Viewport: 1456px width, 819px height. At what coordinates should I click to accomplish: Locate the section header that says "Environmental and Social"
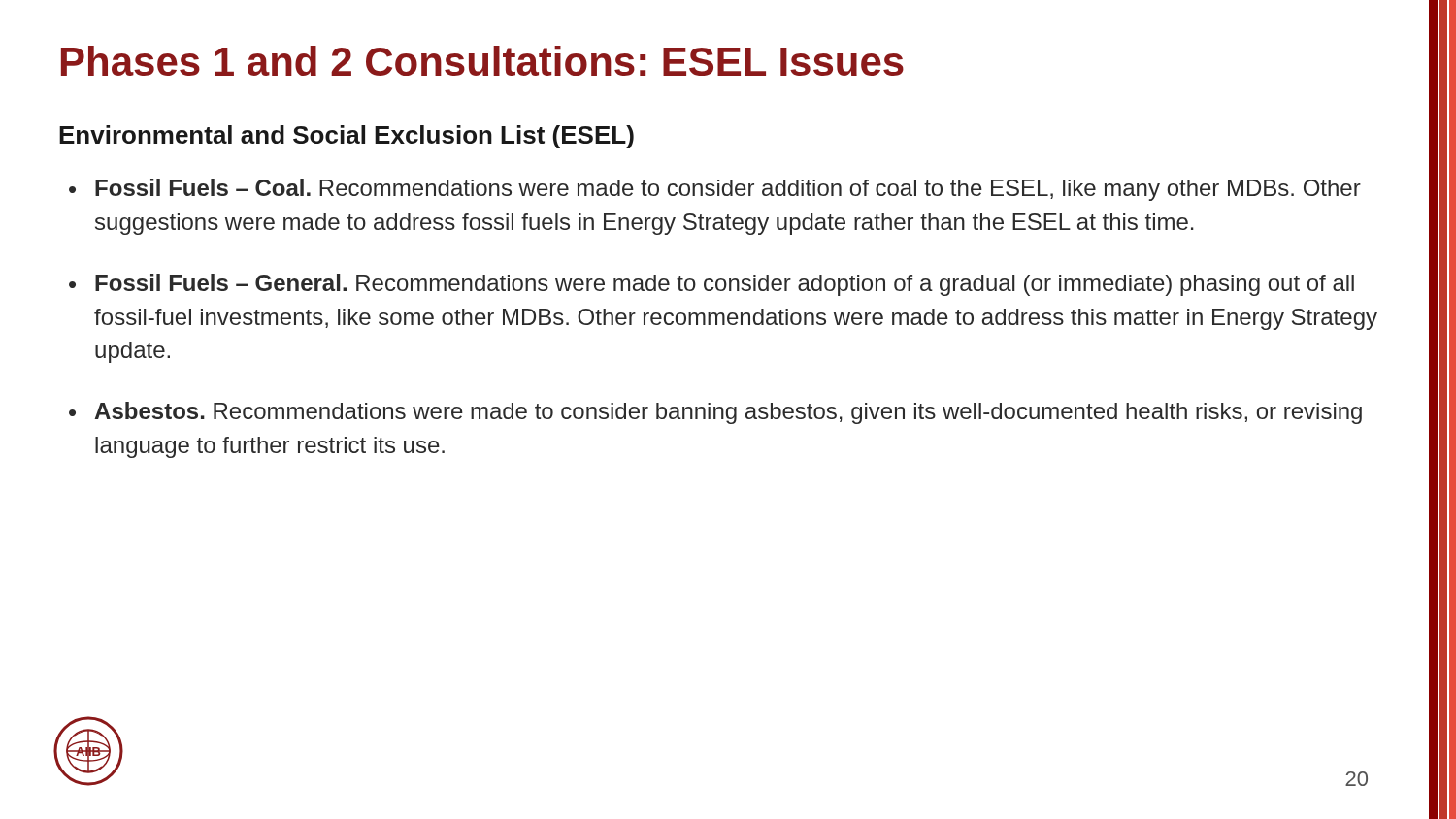coord(346,135)
